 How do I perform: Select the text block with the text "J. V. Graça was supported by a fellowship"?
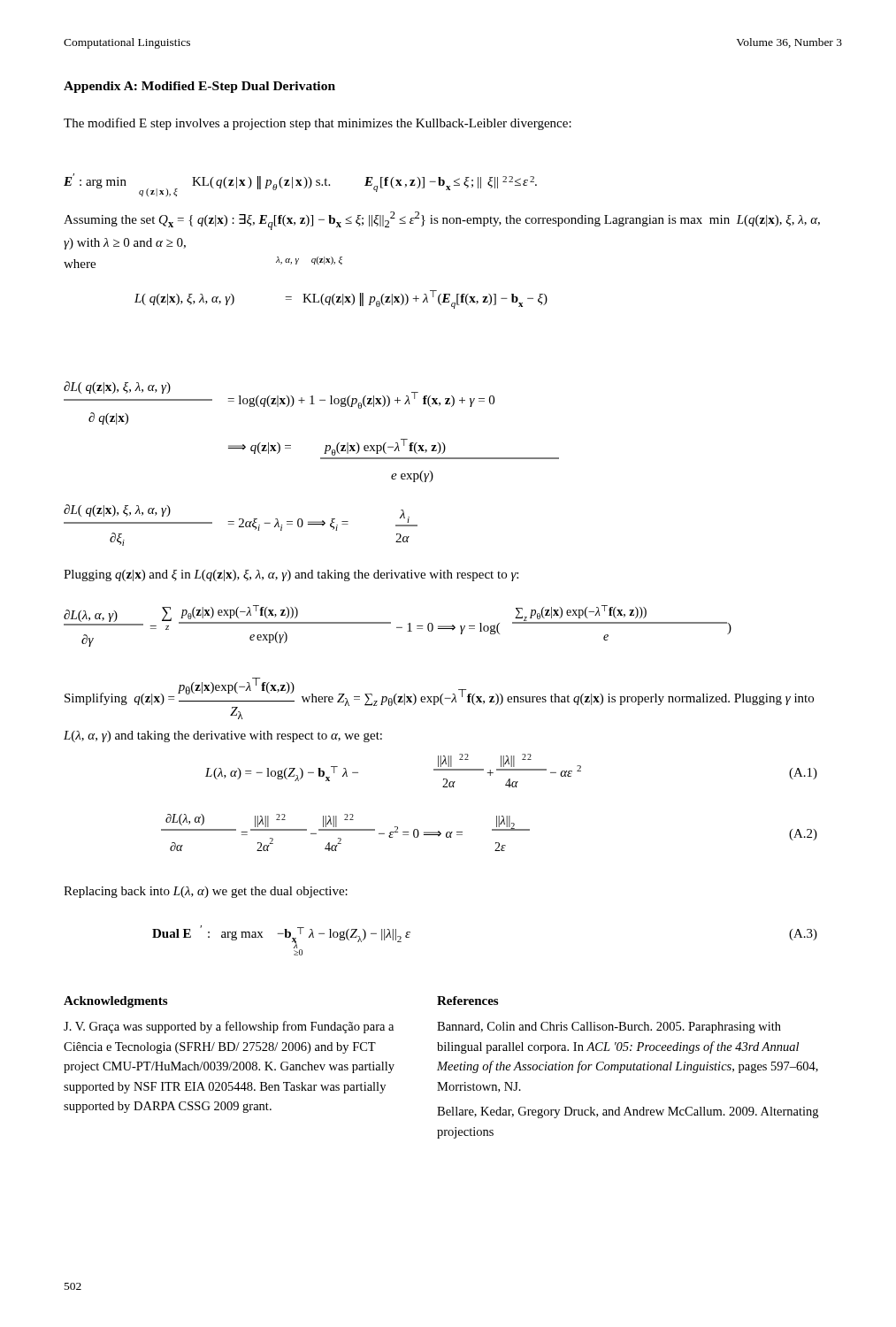(229, 1066)
